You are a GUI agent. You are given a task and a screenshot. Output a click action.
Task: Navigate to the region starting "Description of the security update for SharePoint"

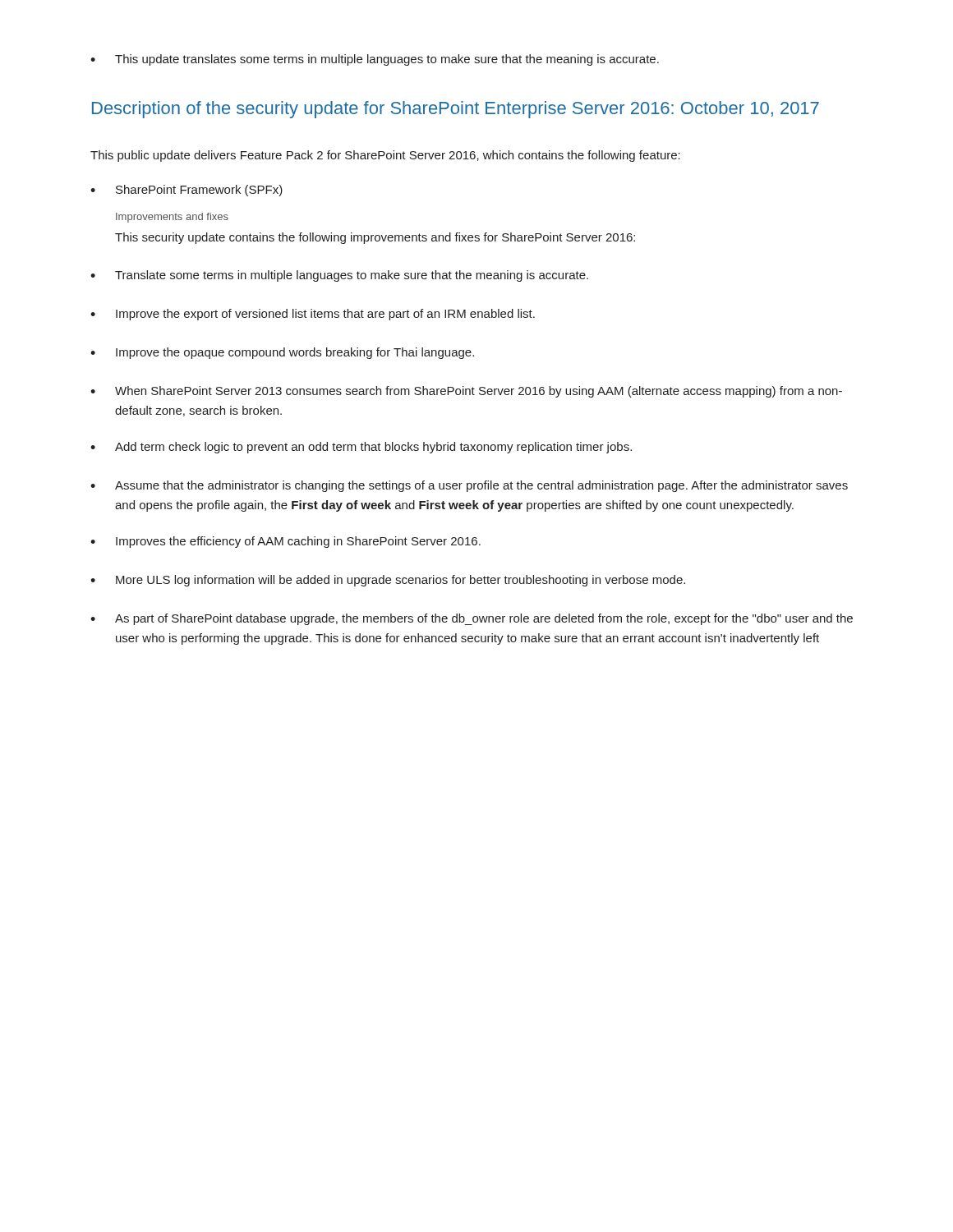tap(455, 108)
